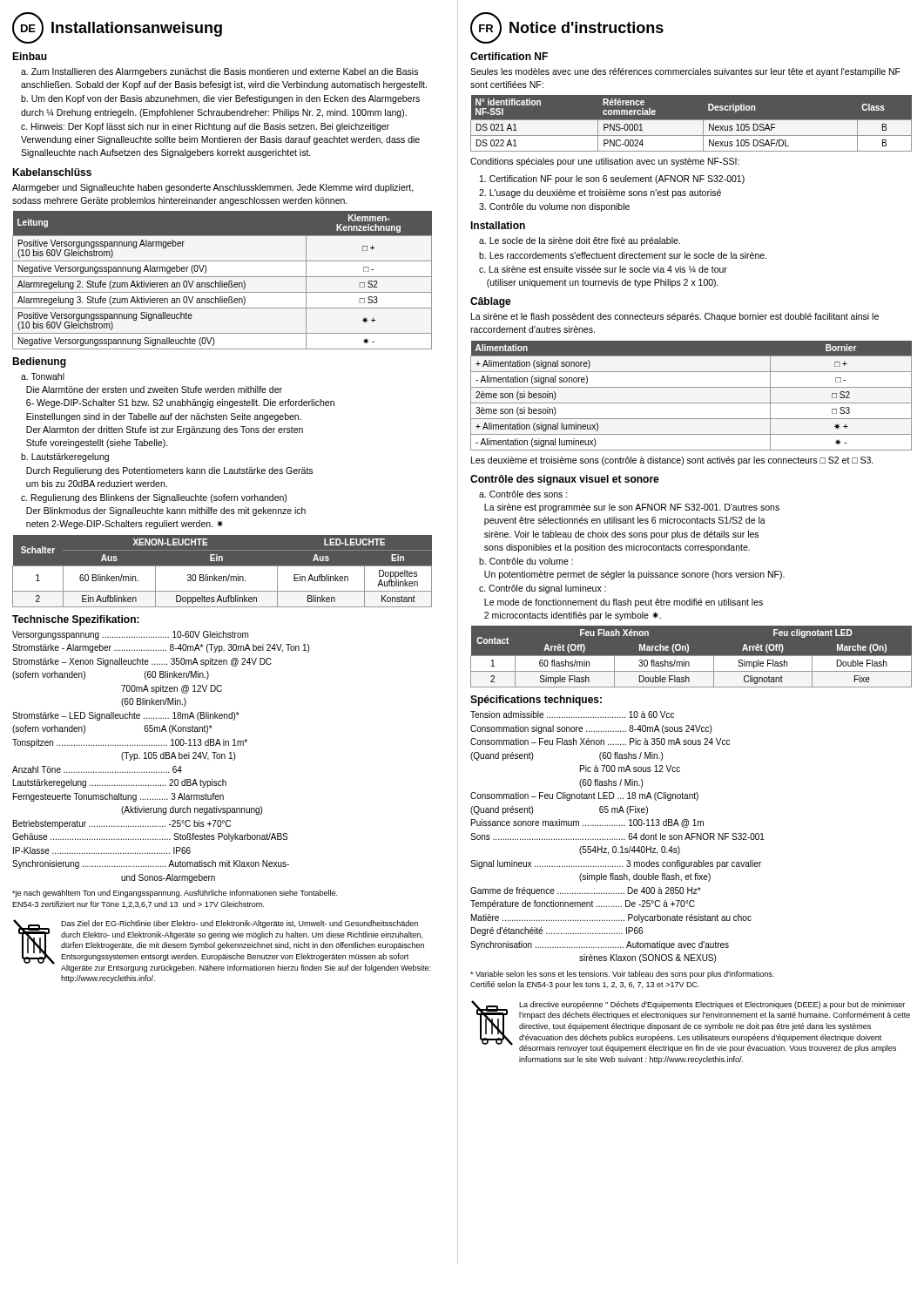This screenshot has height=1307, width=924.
Task: Click the passage that begins "Das Ziel der EG-Richtlinie über Elektro-"
Action: point(246,951)
